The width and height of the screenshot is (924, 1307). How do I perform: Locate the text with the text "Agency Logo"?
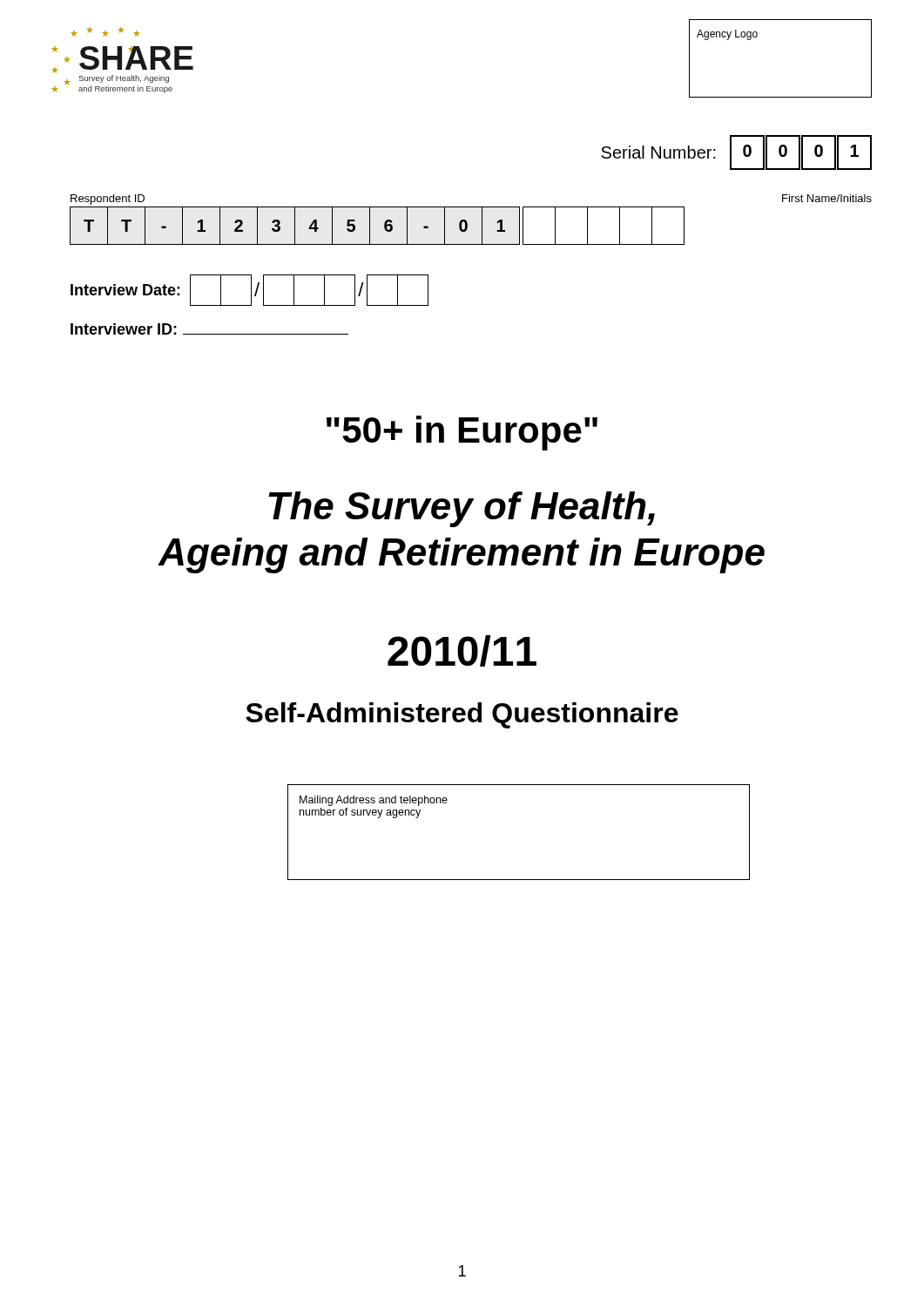tap(727, 34)
